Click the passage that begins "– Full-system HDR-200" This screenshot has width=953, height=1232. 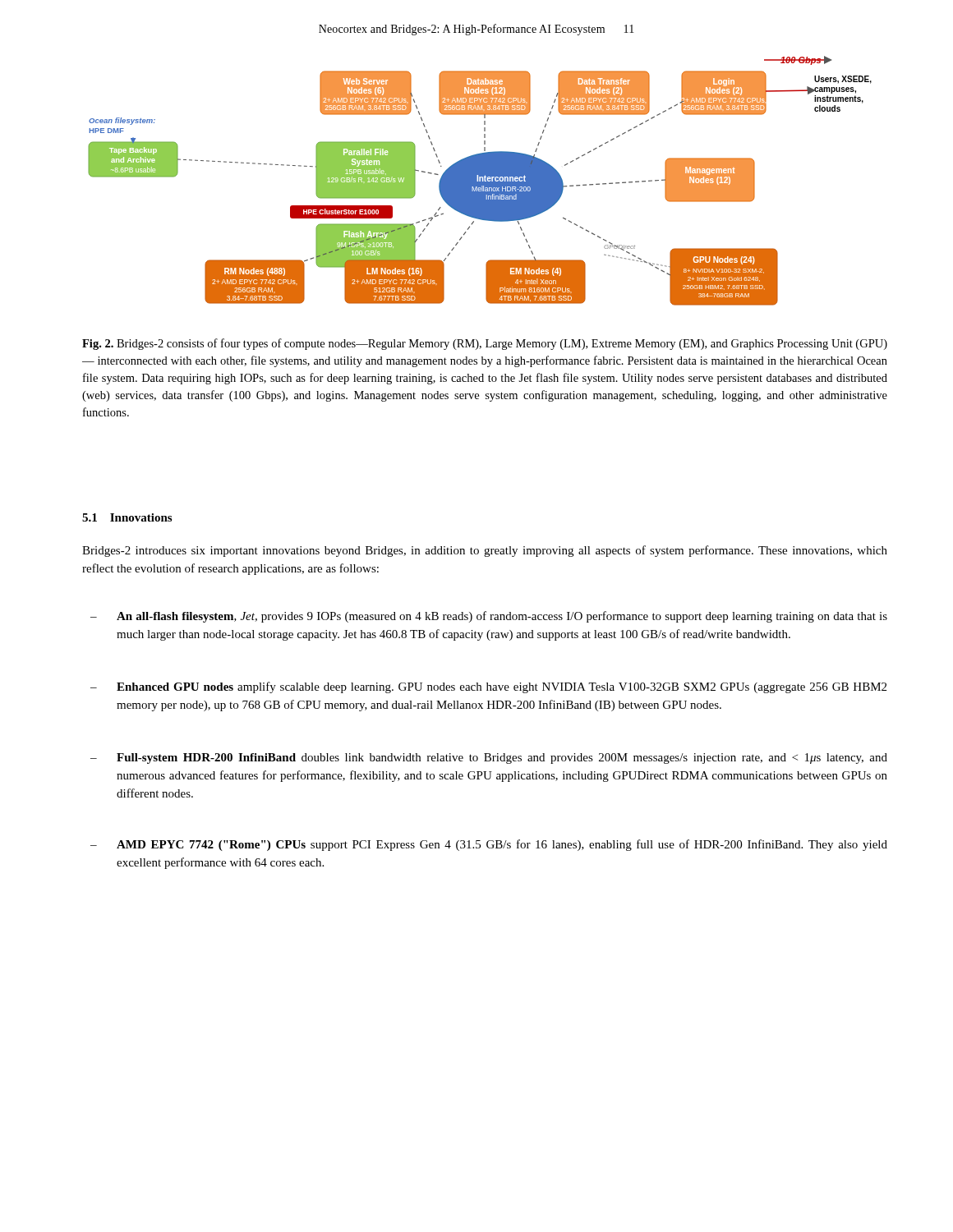pyautogui.click(x=485, y=776)
